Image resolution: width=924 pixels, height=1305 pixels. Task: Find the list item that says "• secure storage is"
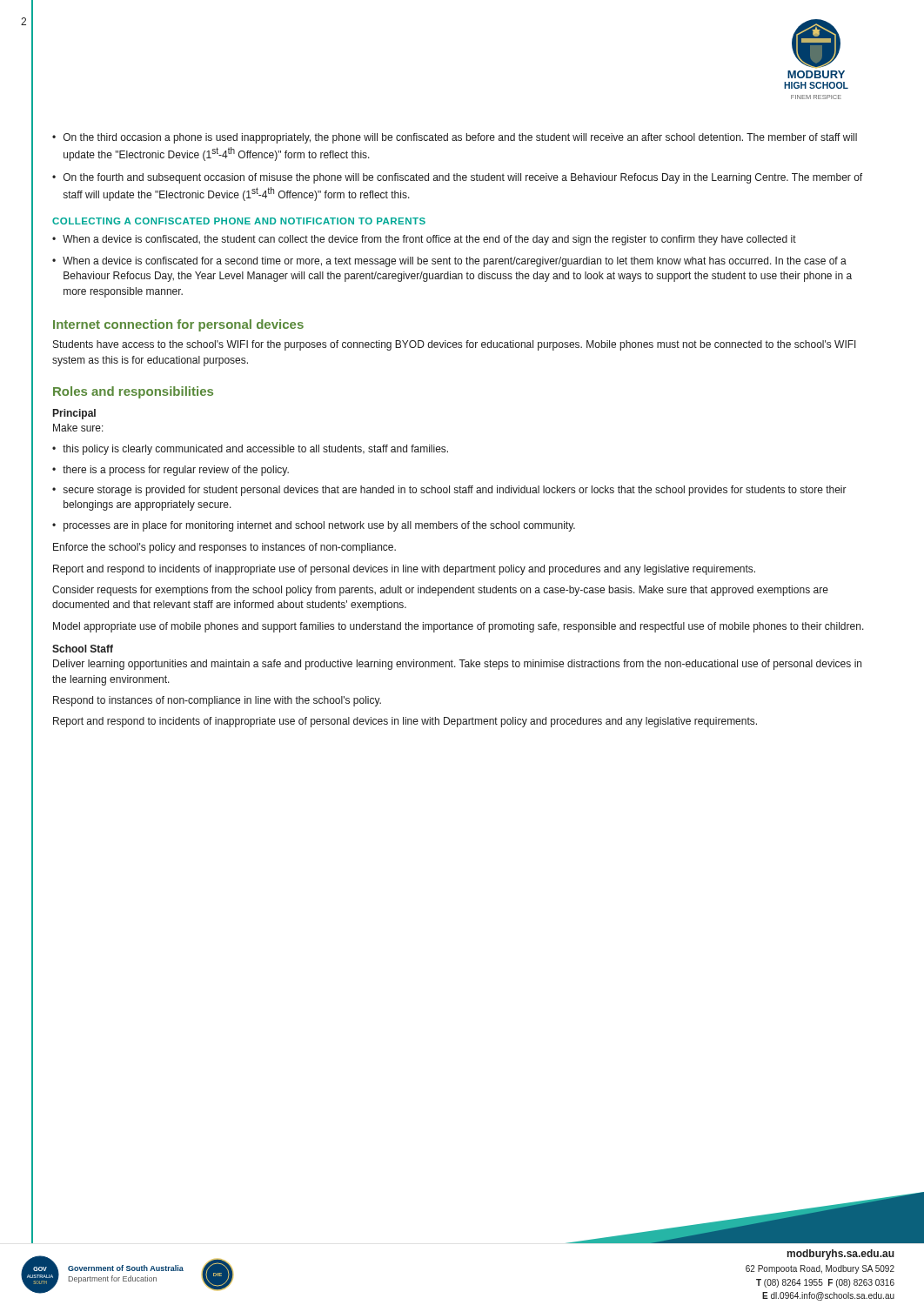pos(465,498)
